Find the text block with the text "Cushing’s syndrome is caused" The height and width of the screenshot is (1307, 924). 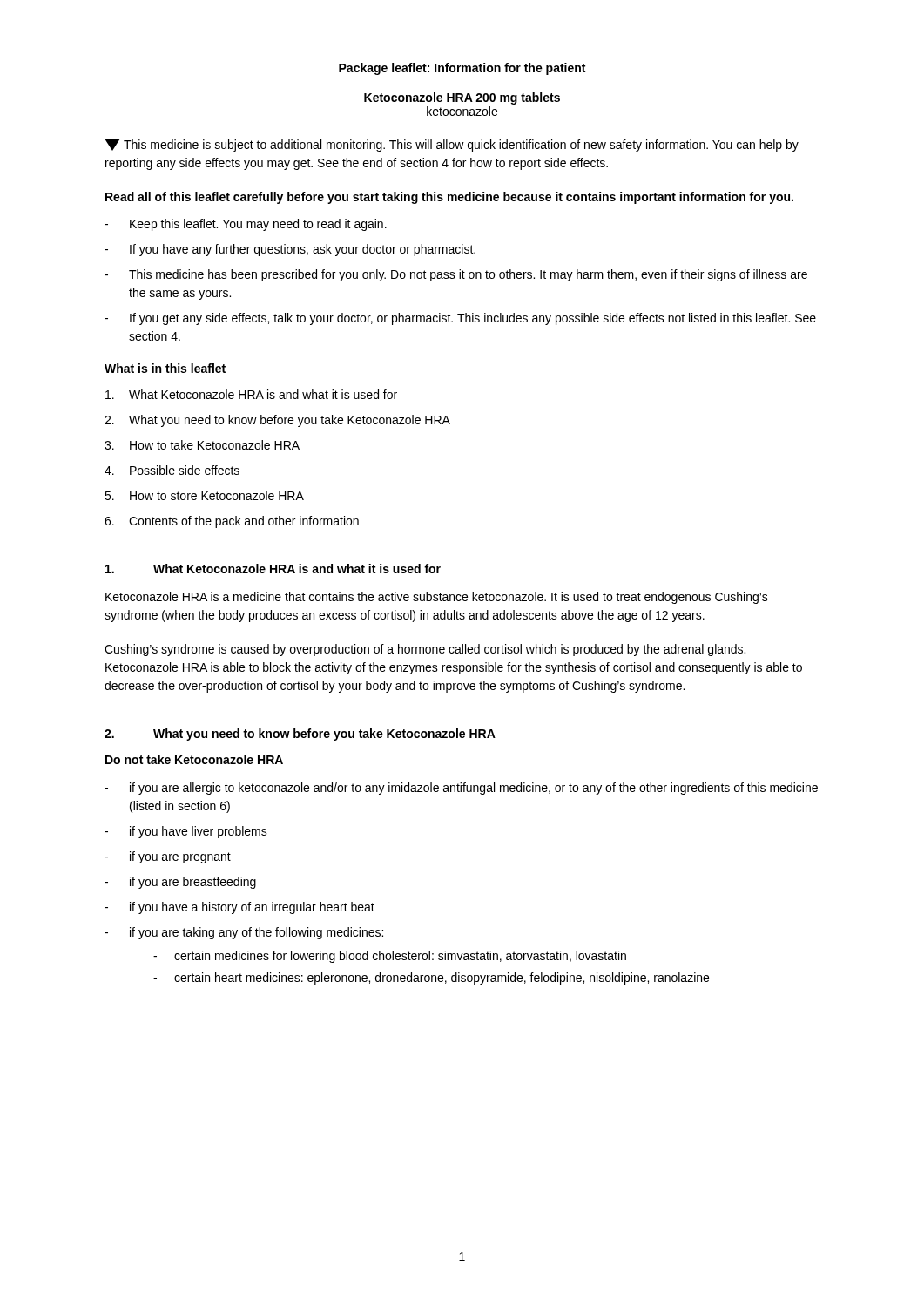pyautogui.click(x=454, y=667)
